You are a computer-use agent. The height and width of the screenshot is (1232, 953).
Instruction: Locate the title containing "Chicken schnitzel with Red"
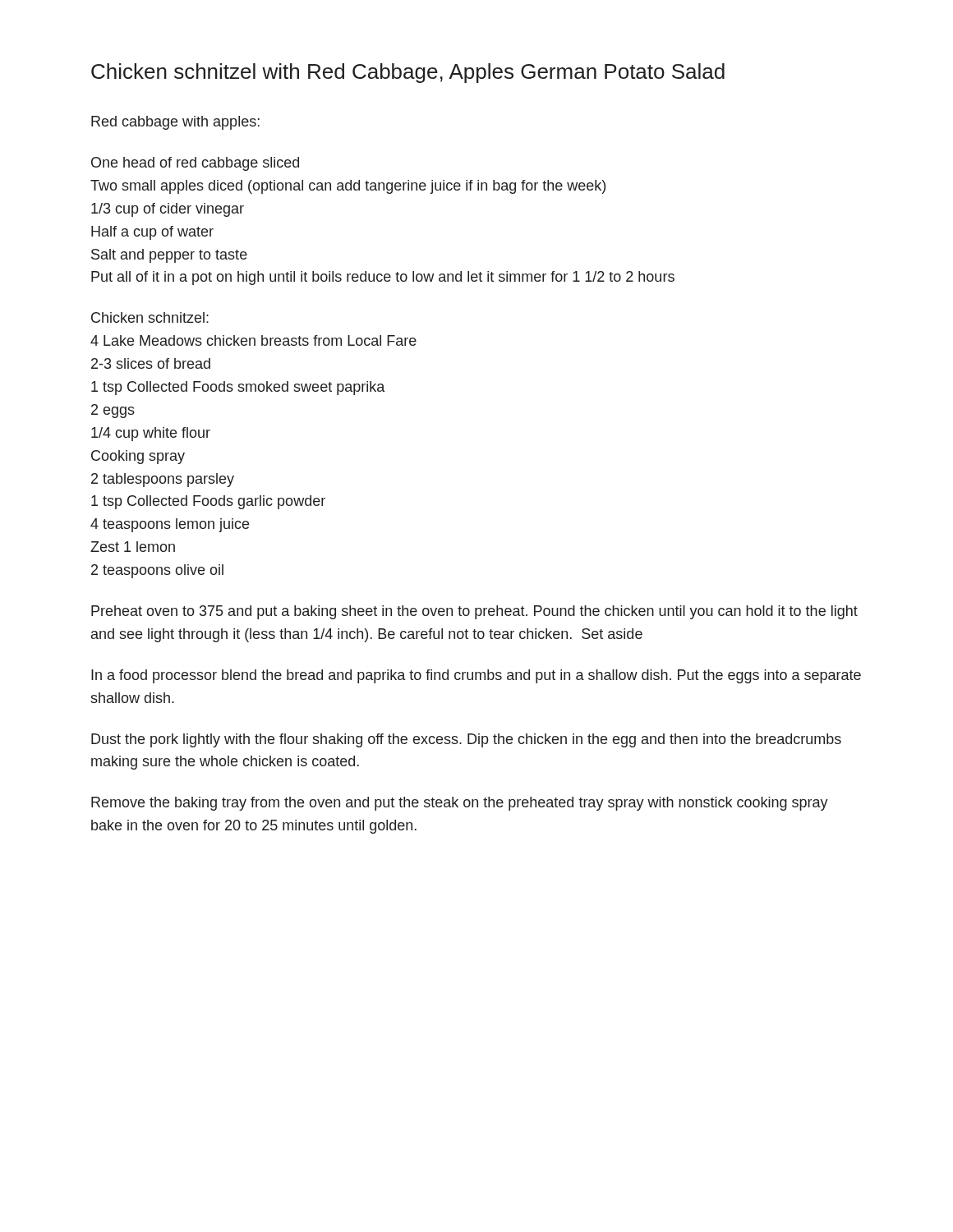pos(408,71)
